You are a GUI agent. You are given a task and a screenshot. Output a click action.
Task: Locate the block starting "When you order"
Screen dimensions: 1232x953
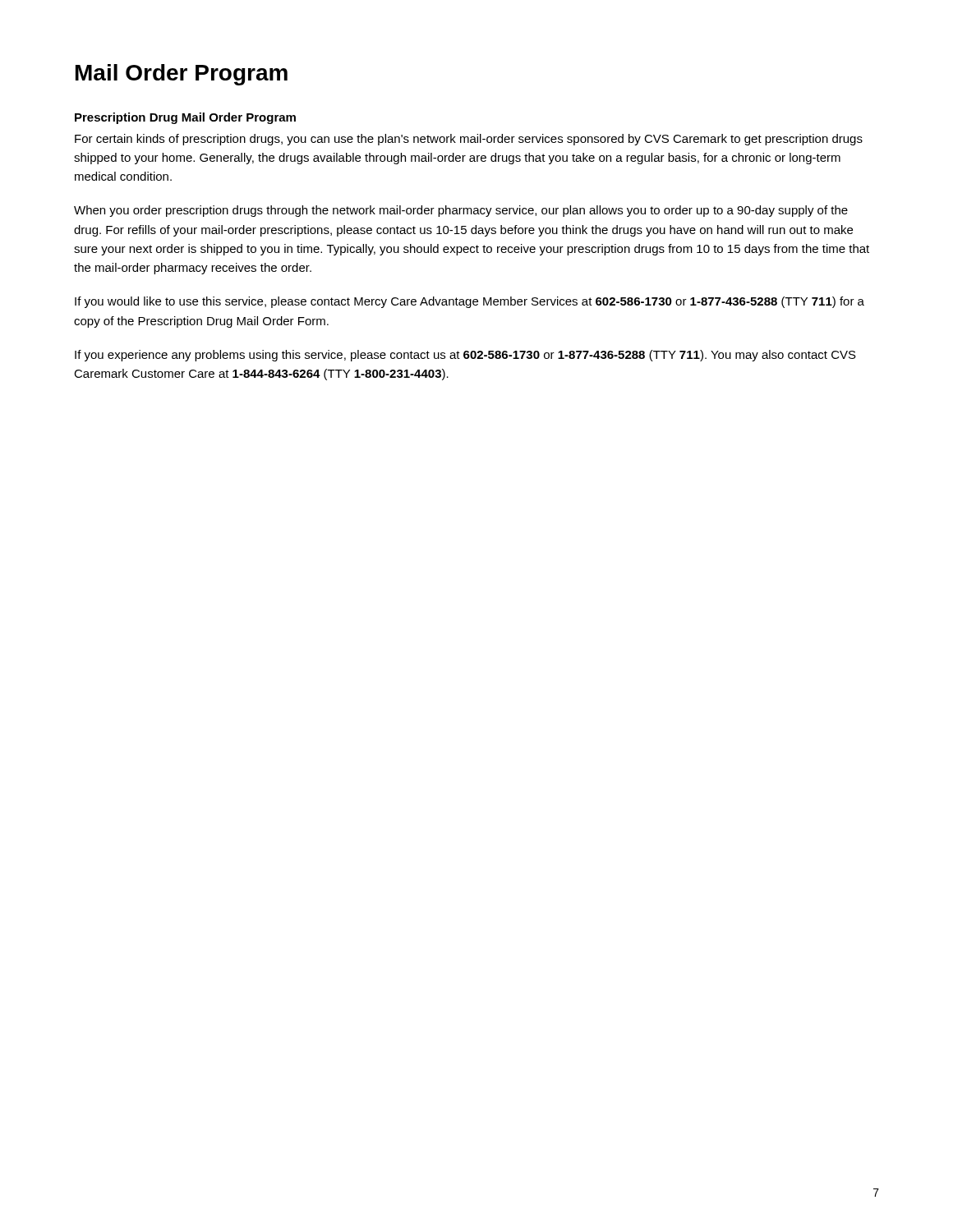(472, 239)
